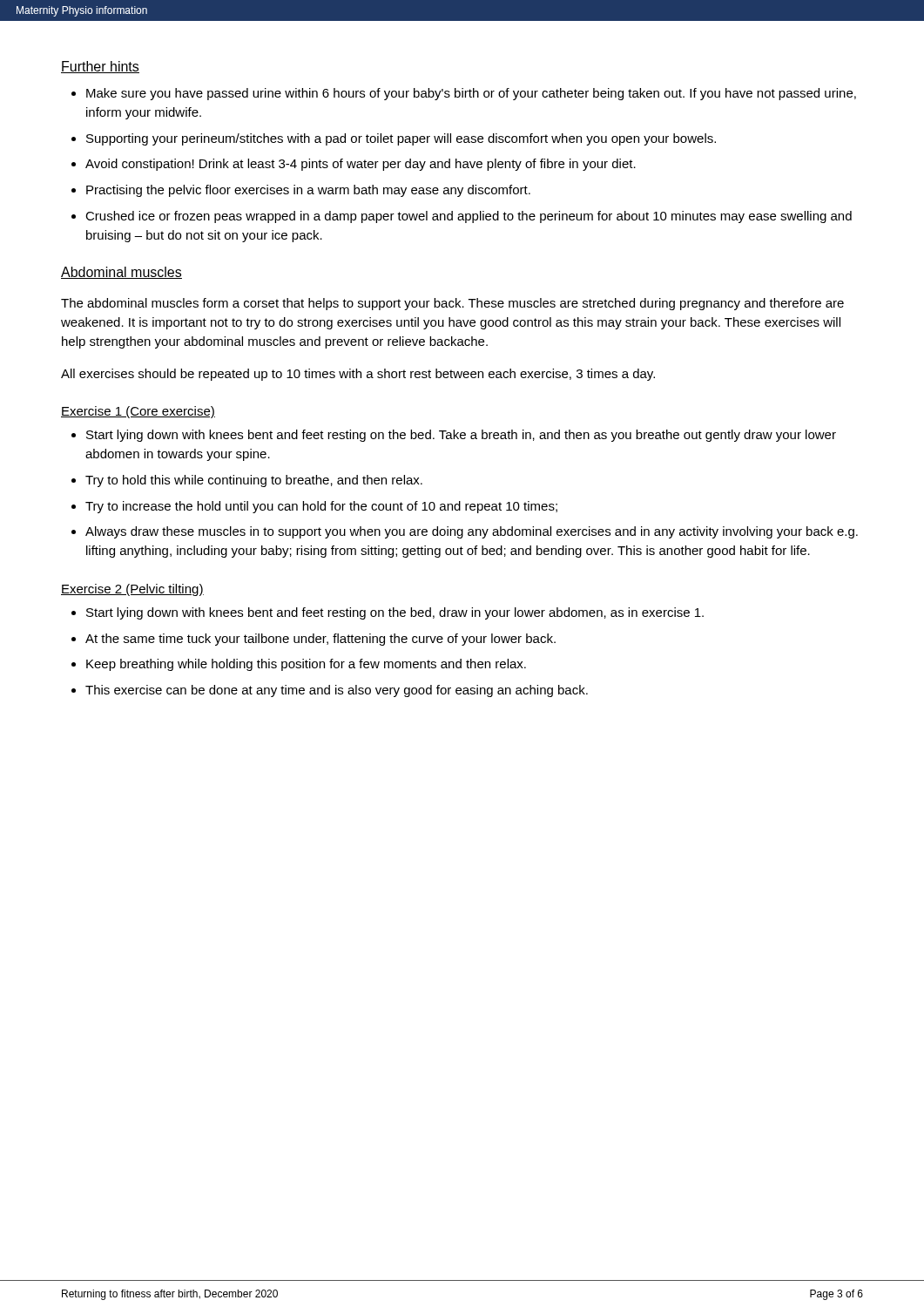Find the text block with the text "The abdominal muscles form a corset that helps"

(x=462, y=322)
